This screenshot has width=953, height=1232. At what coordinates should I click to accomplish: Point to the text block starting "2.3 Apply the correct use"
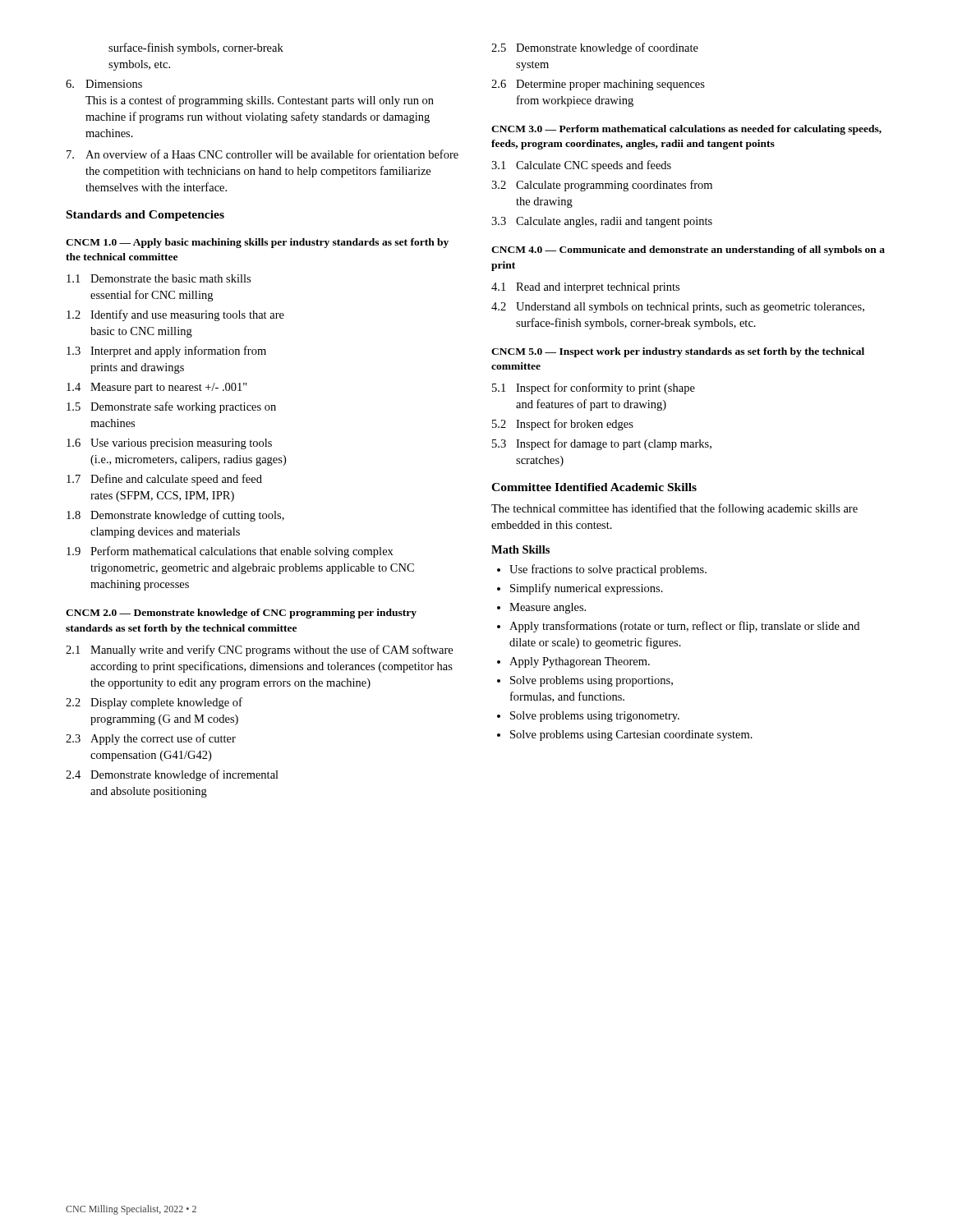coord(151,739)
